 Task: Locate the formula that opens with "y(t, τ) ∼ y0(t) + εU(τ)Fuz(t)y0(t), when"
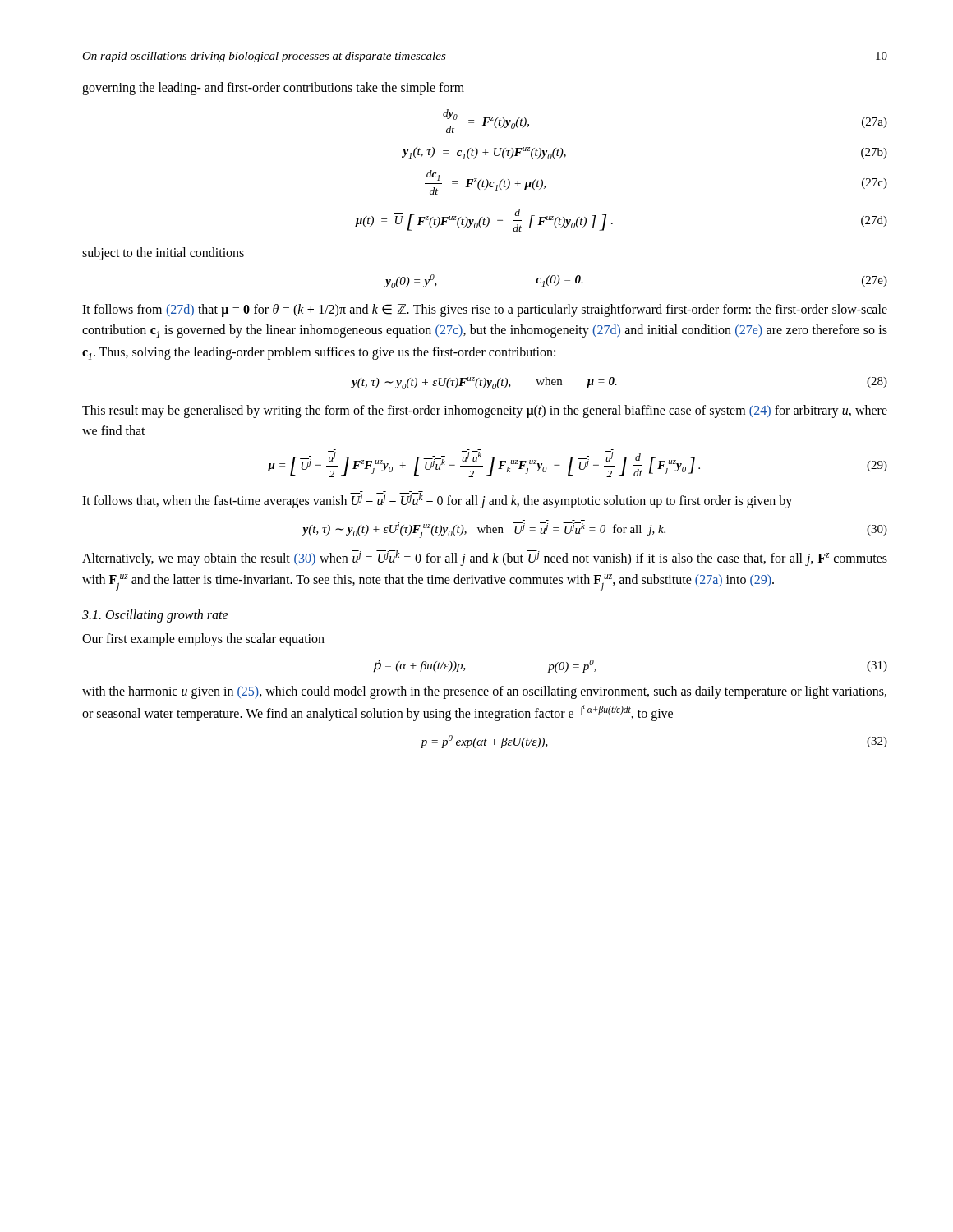pyautogui.click(x=485, y=382)
